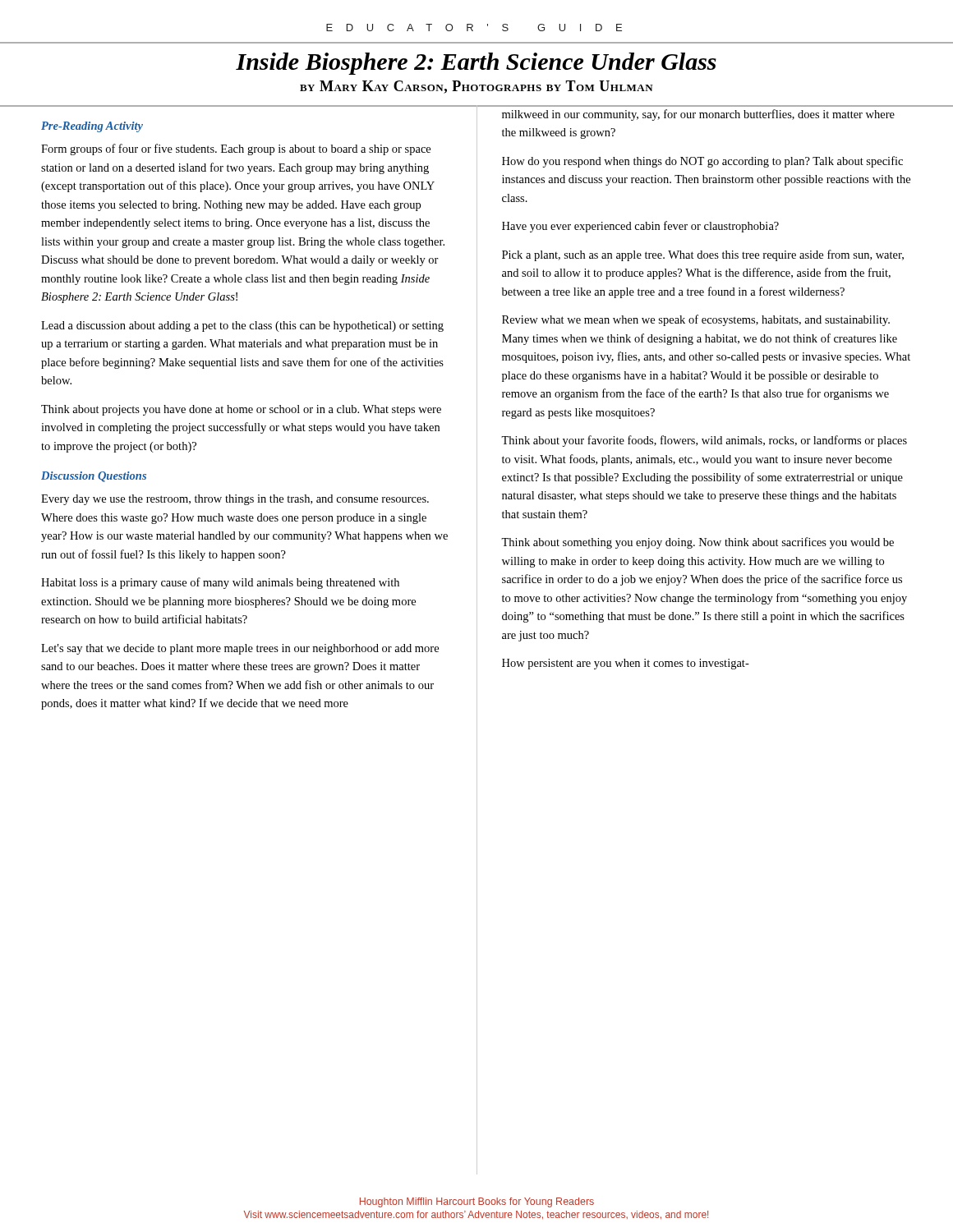Where is the passage that starts "Have you ever"?
Image resolution: width=953 pixels, height=1232 pixels.
[707, 226]
